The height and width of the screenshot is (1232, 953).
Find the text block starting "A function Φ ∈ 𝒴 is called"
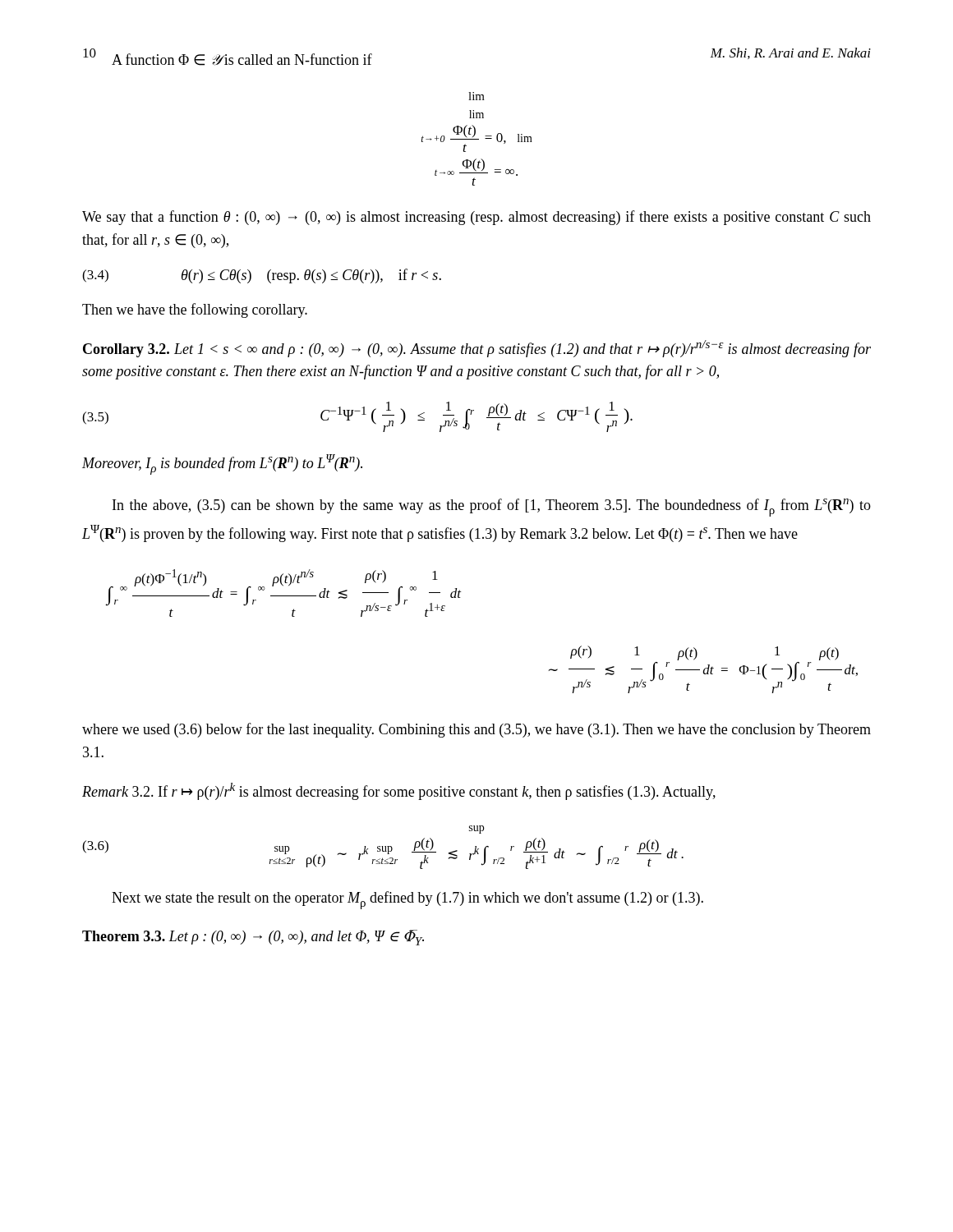[222, 57]
